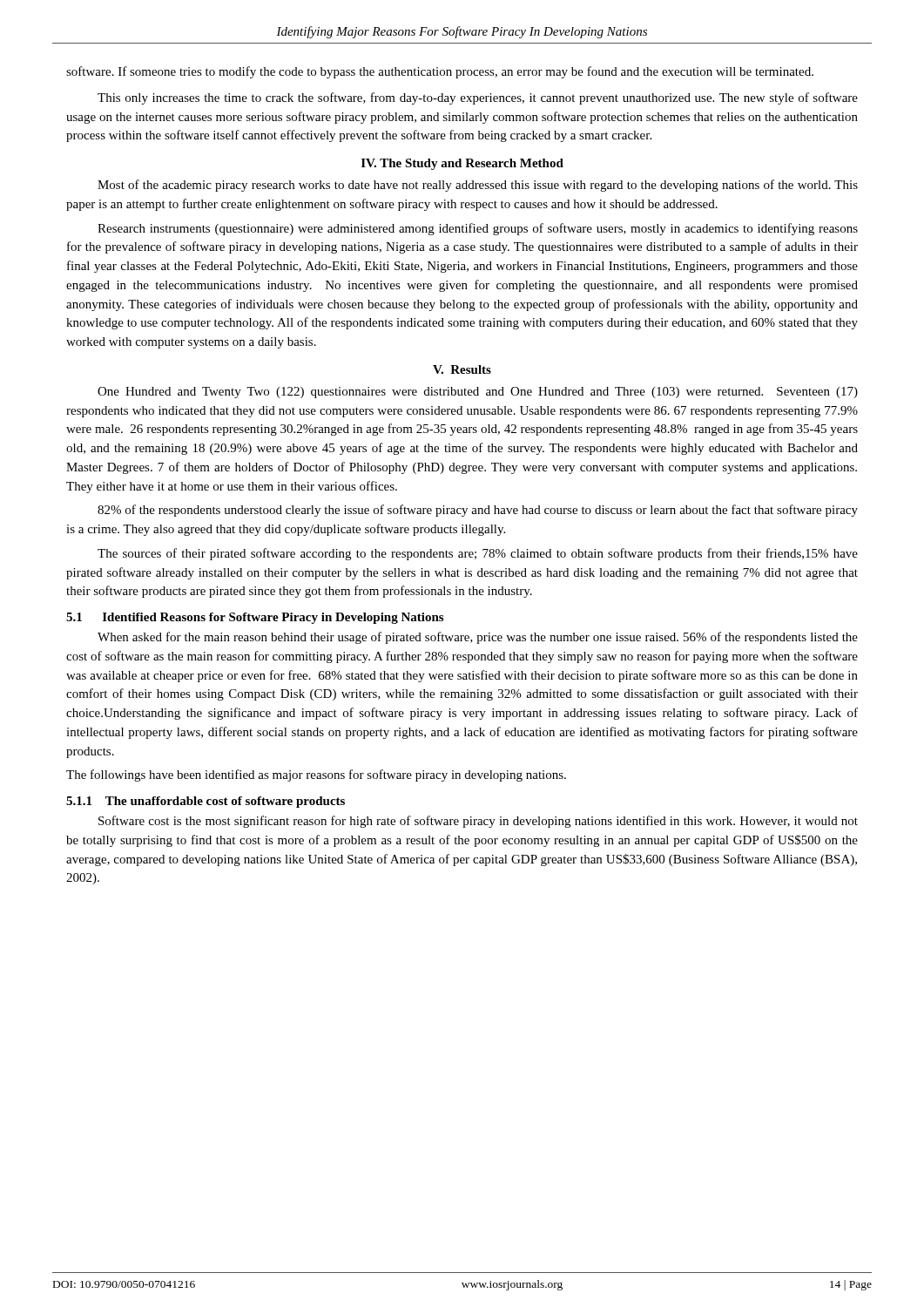Find the section header with the text "5.1.1 The unaffordable cost of software products"
924x1307 pixels.
pos(206,801)
